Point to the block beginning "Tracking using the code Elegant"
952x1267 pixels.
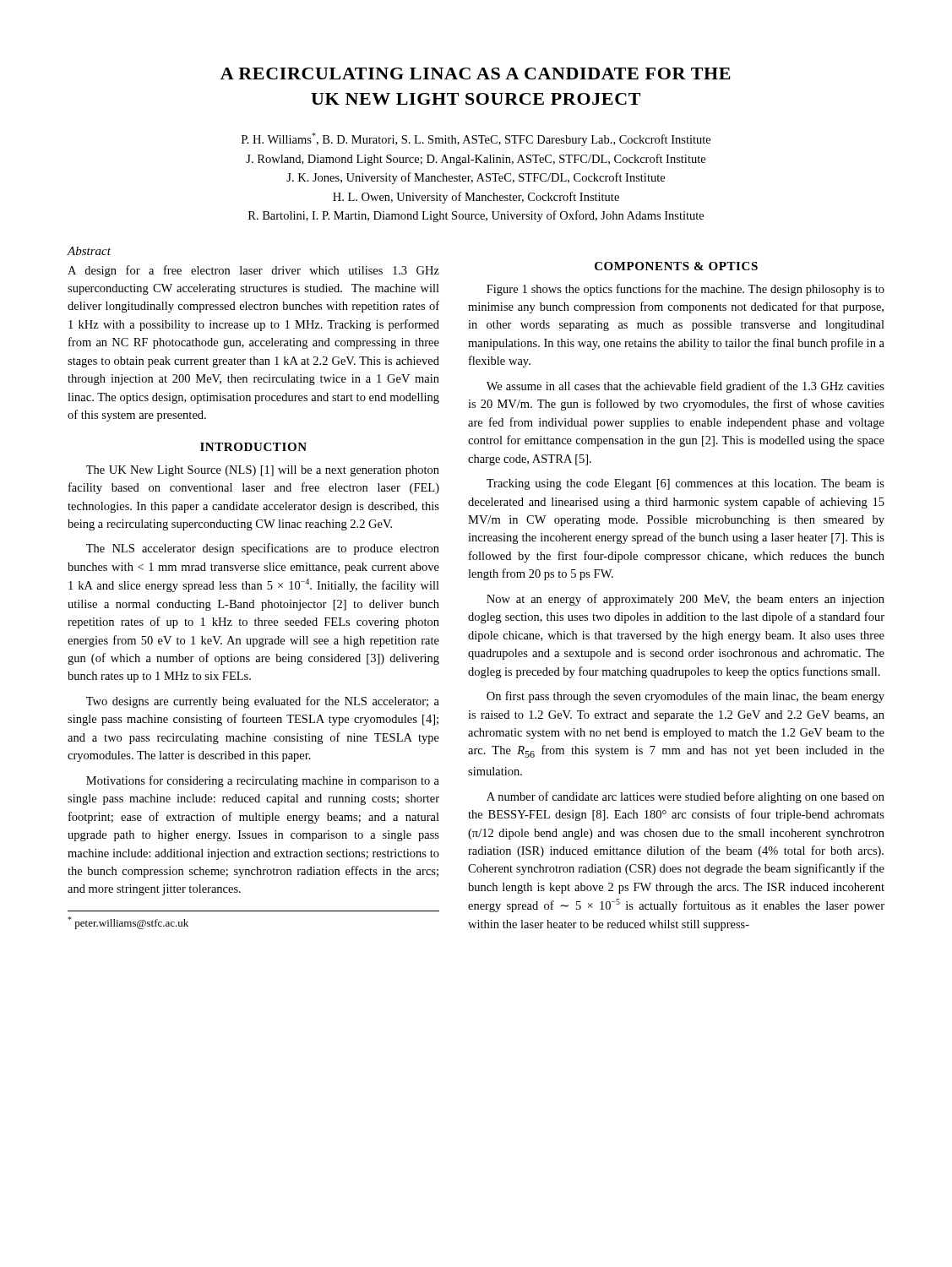tap(676, 529)
